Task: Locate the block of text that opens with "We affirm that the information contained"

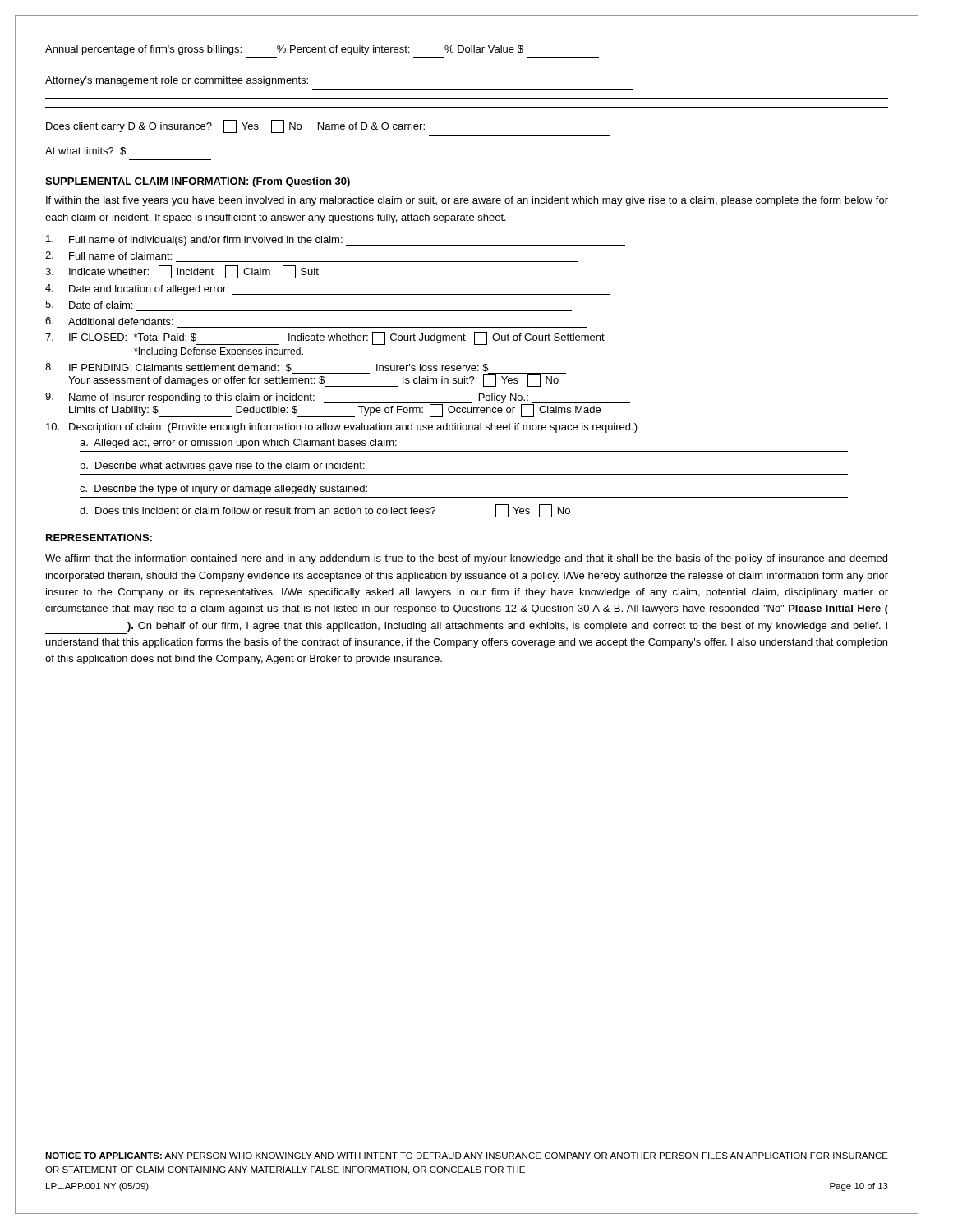Action: 467,608
